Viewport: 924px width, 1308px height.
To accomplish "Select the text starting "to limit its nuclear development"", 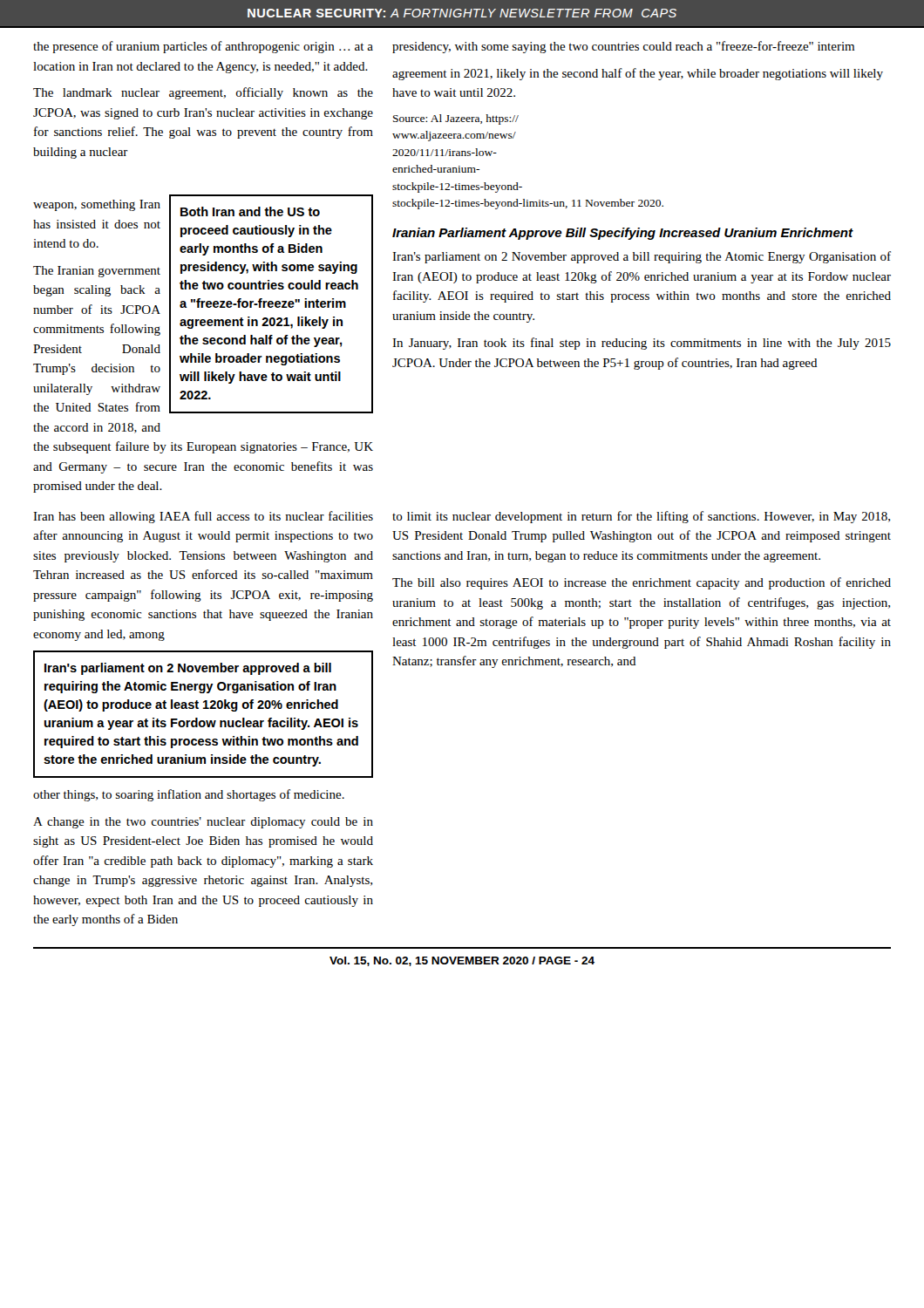I will [x=642, y=536].
